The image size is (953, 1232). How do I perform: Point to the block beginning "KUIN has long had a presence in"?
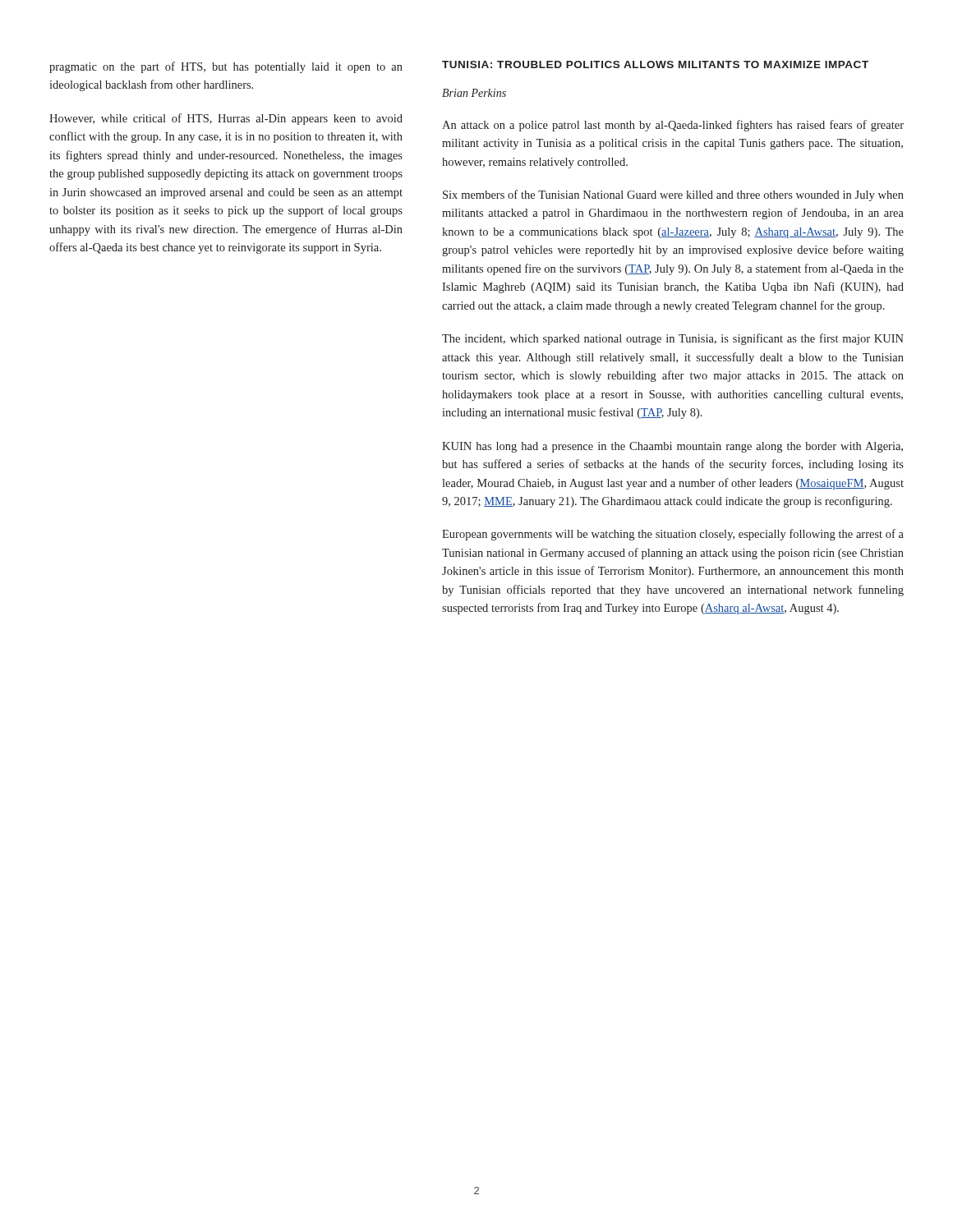(673, 473)
